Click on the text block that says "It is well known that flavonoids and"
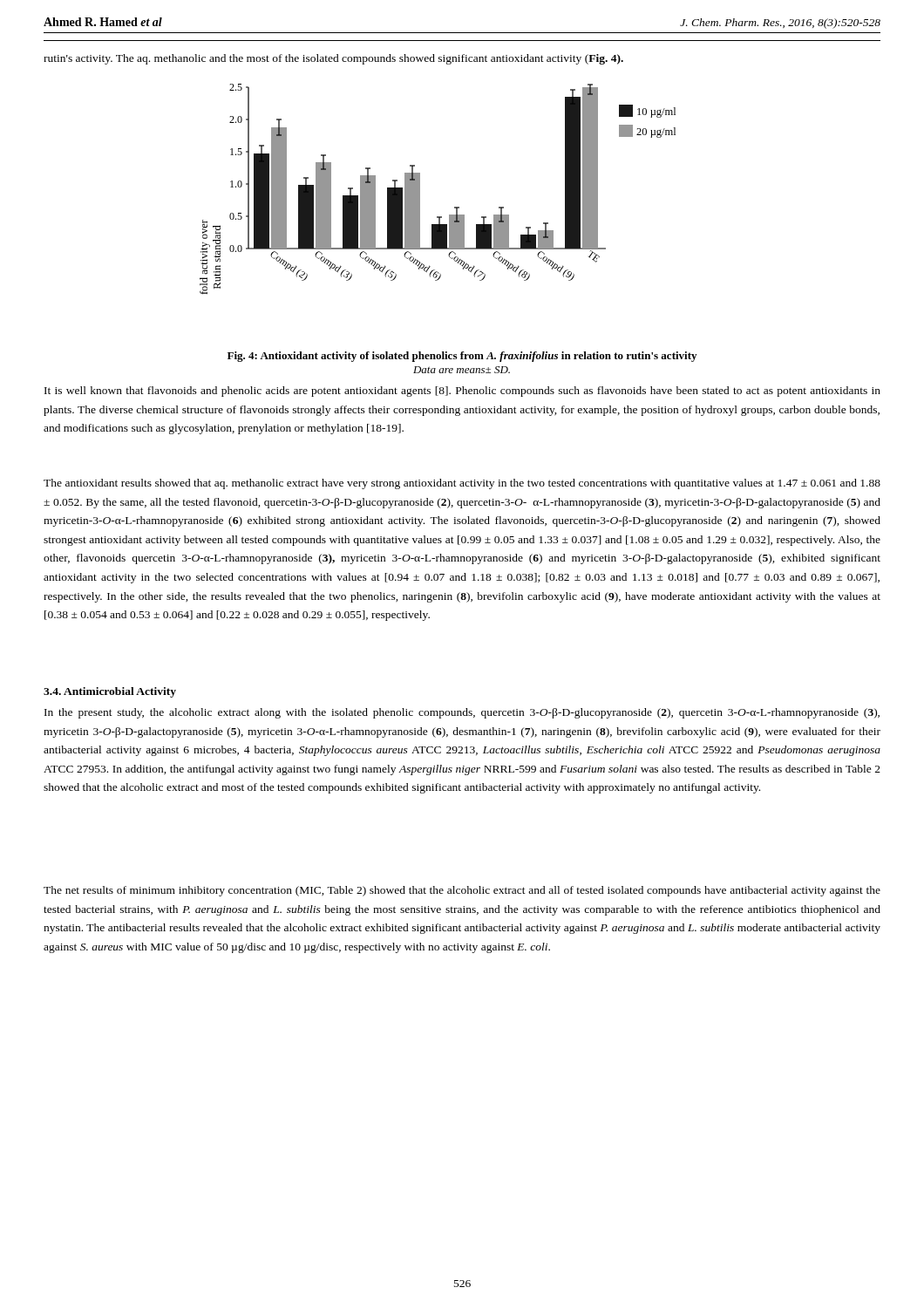Viewport: 924px width, 1308px height. (462, 409)
